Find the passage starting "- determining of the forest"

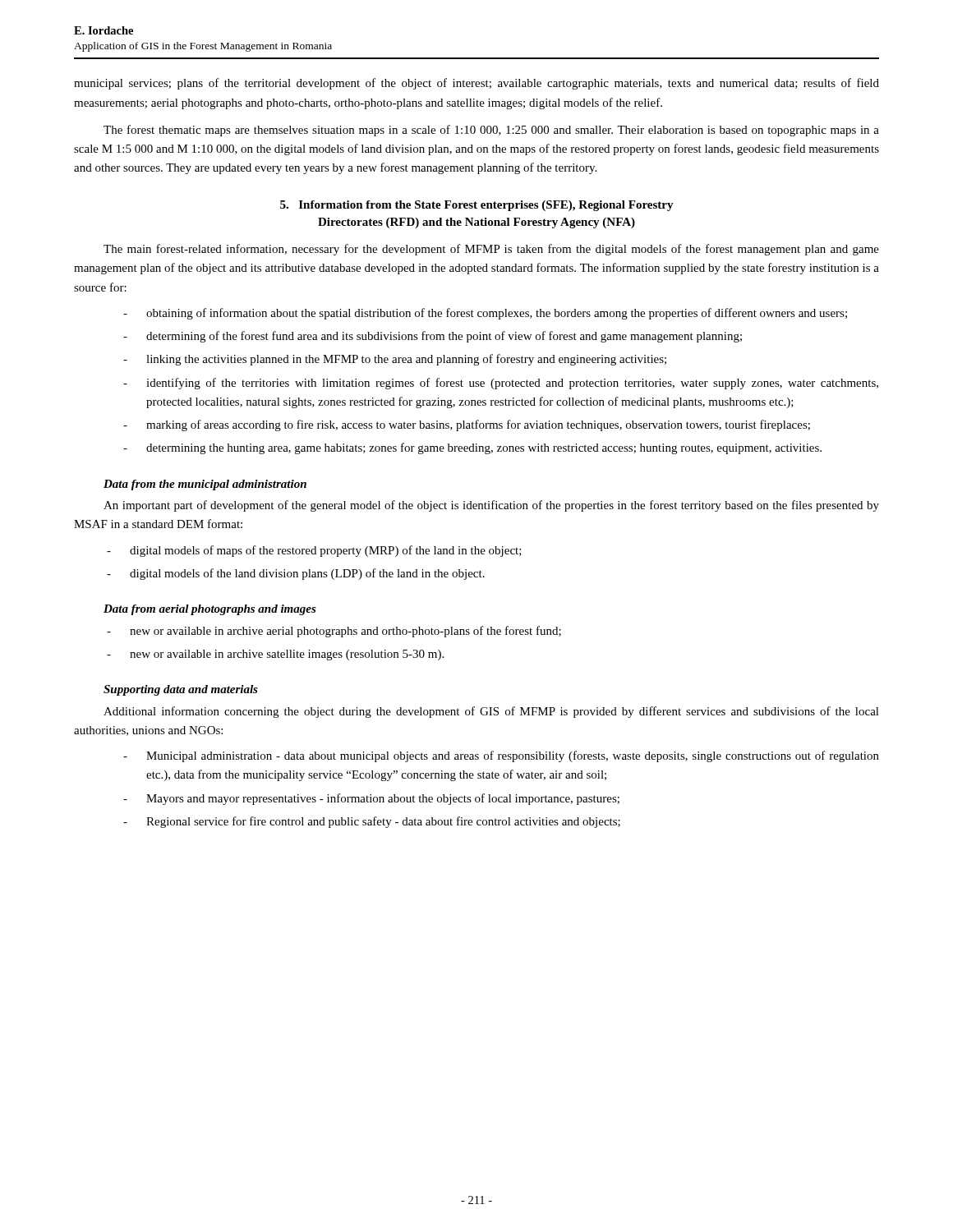tap(476, 337)
